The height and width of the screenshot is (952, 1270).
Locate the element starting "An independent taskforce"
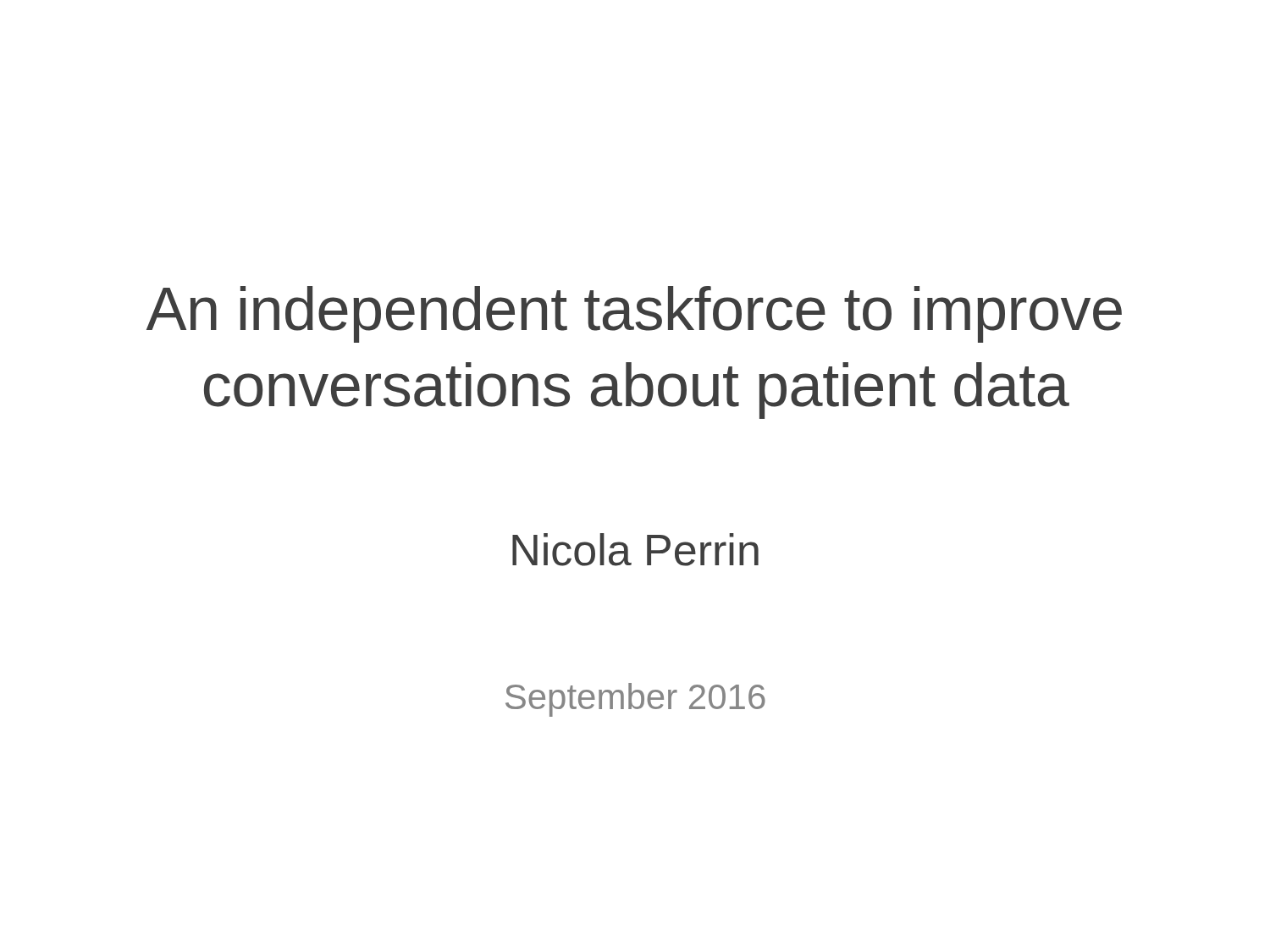tap(635, 347)
